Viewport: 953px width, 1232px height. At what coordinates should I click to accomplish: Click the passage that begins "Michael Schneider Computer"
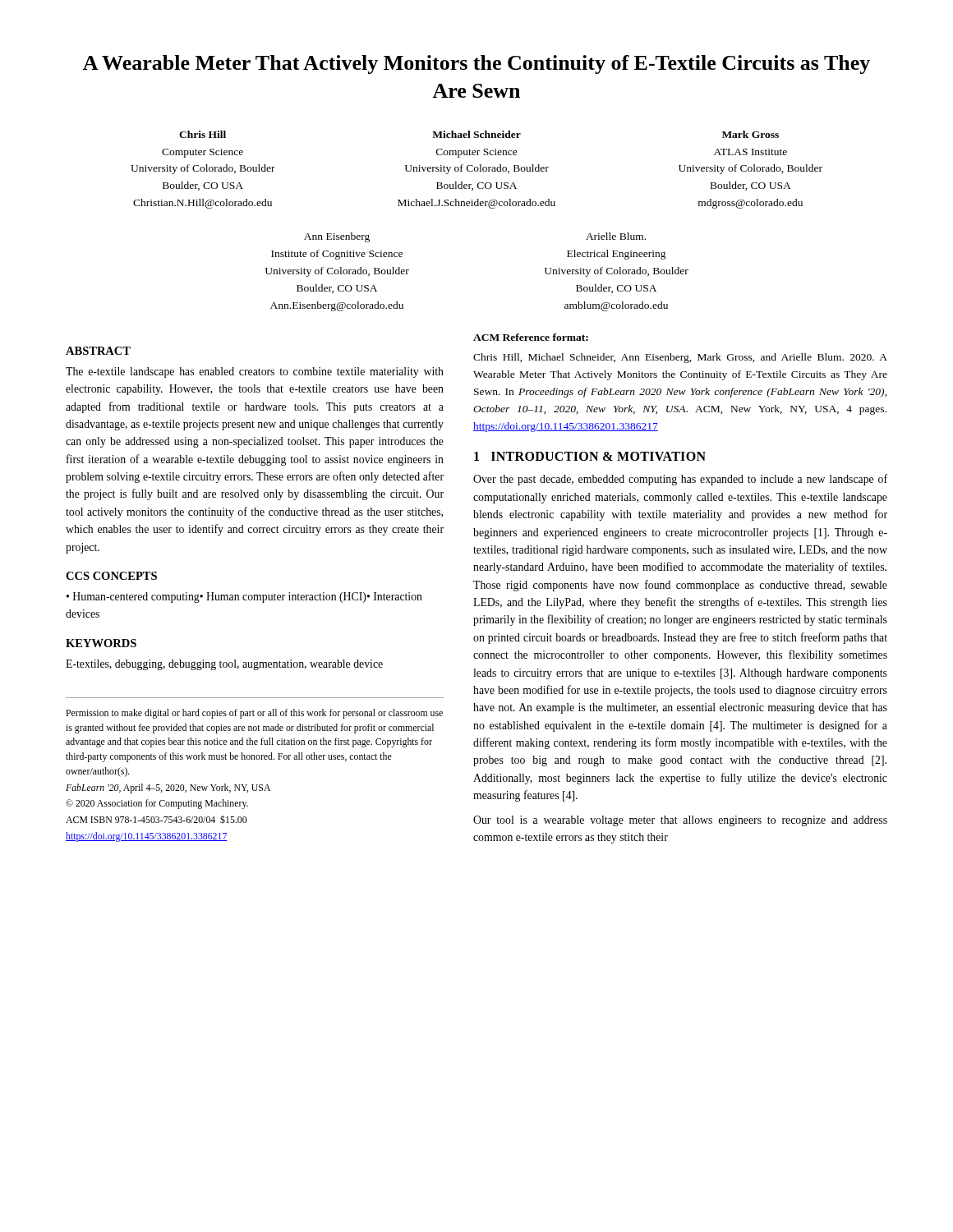[x=476, y=168]
